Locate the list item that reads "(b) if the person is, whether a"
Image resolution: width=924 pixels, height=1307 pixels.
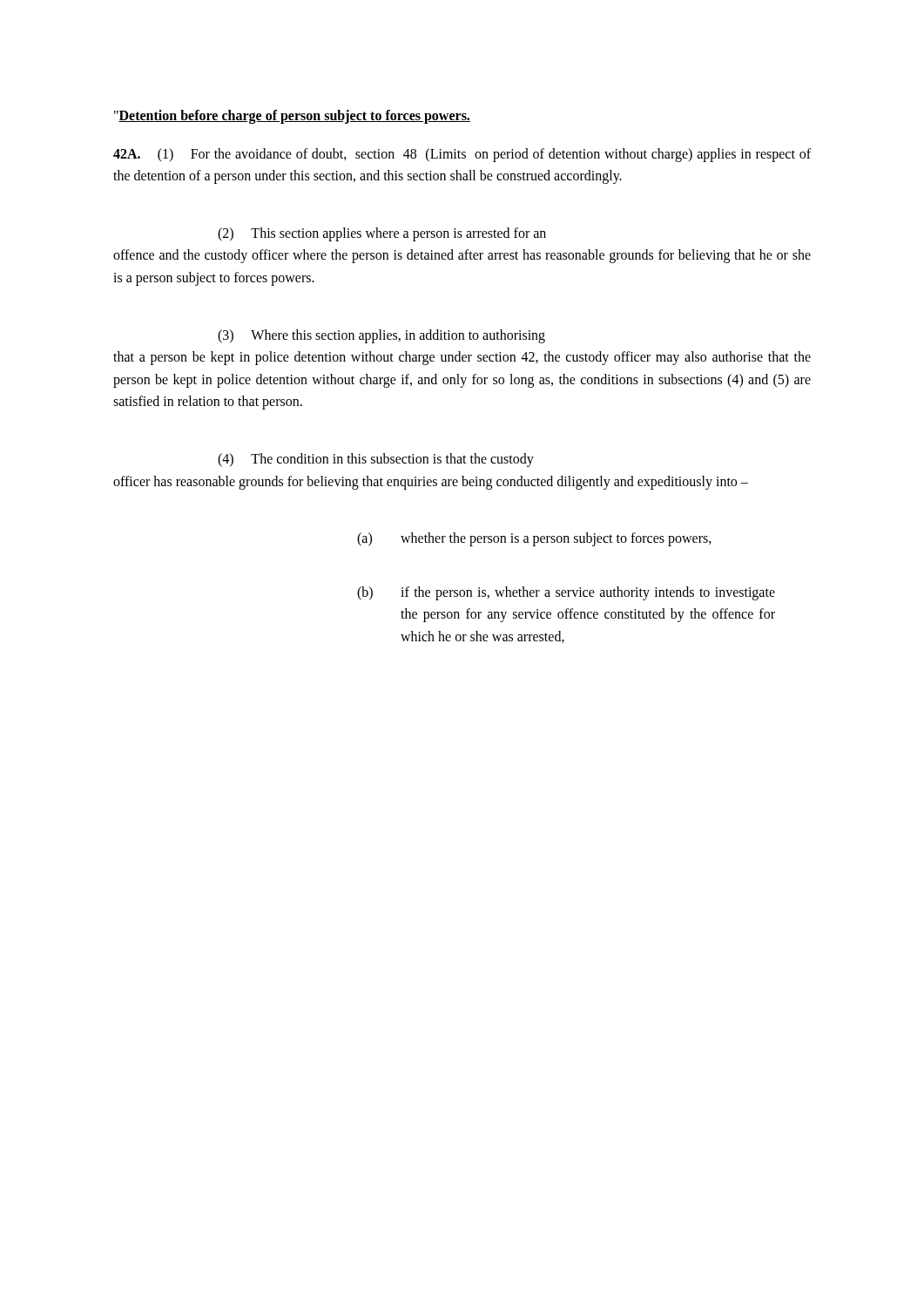pyautogui.click(x=566, y=614)
